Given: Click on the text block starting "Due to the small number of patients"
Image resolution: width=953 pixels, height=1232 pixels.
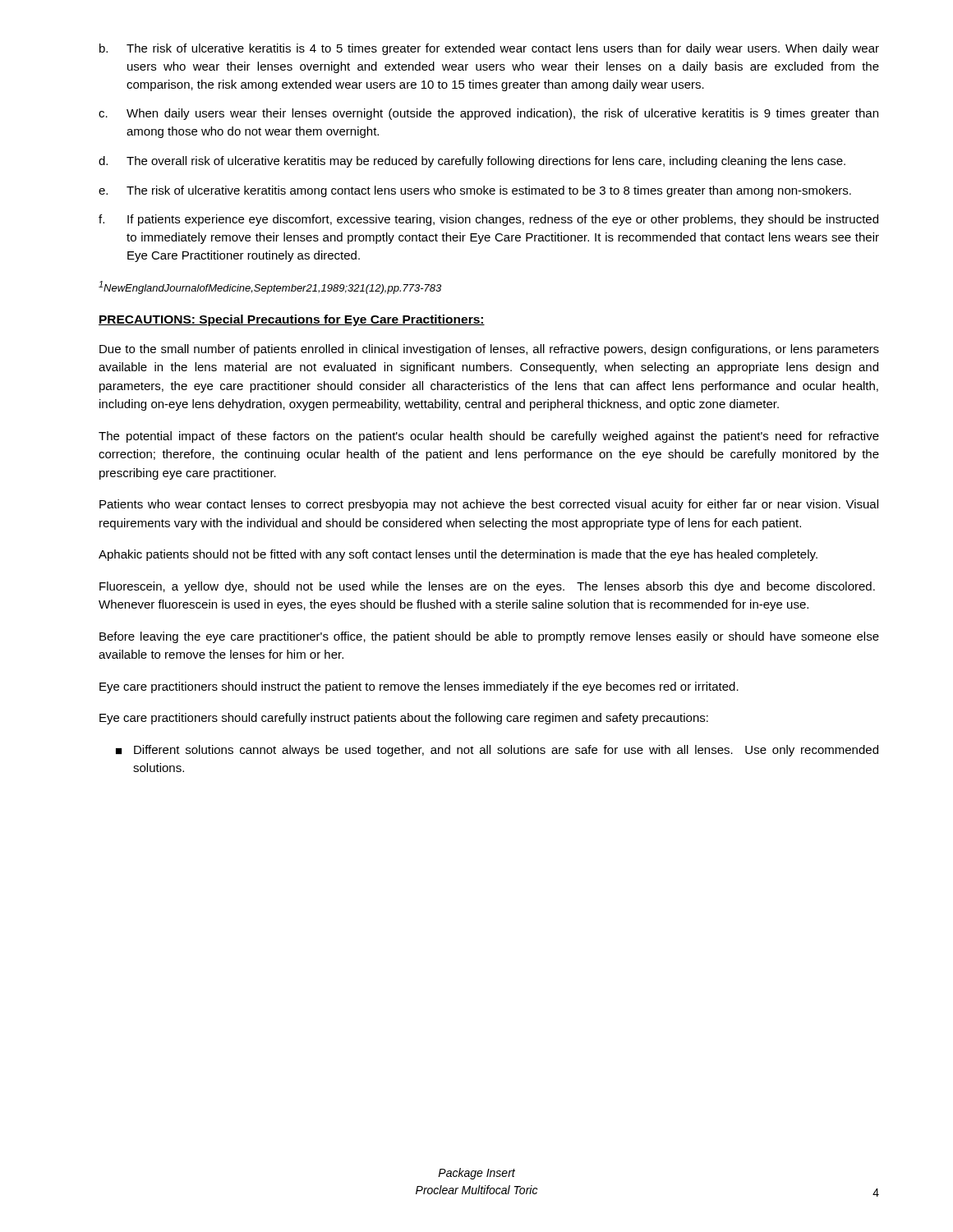Looking at the screenshot, I should pyautogui.click(x=489, y=376).
